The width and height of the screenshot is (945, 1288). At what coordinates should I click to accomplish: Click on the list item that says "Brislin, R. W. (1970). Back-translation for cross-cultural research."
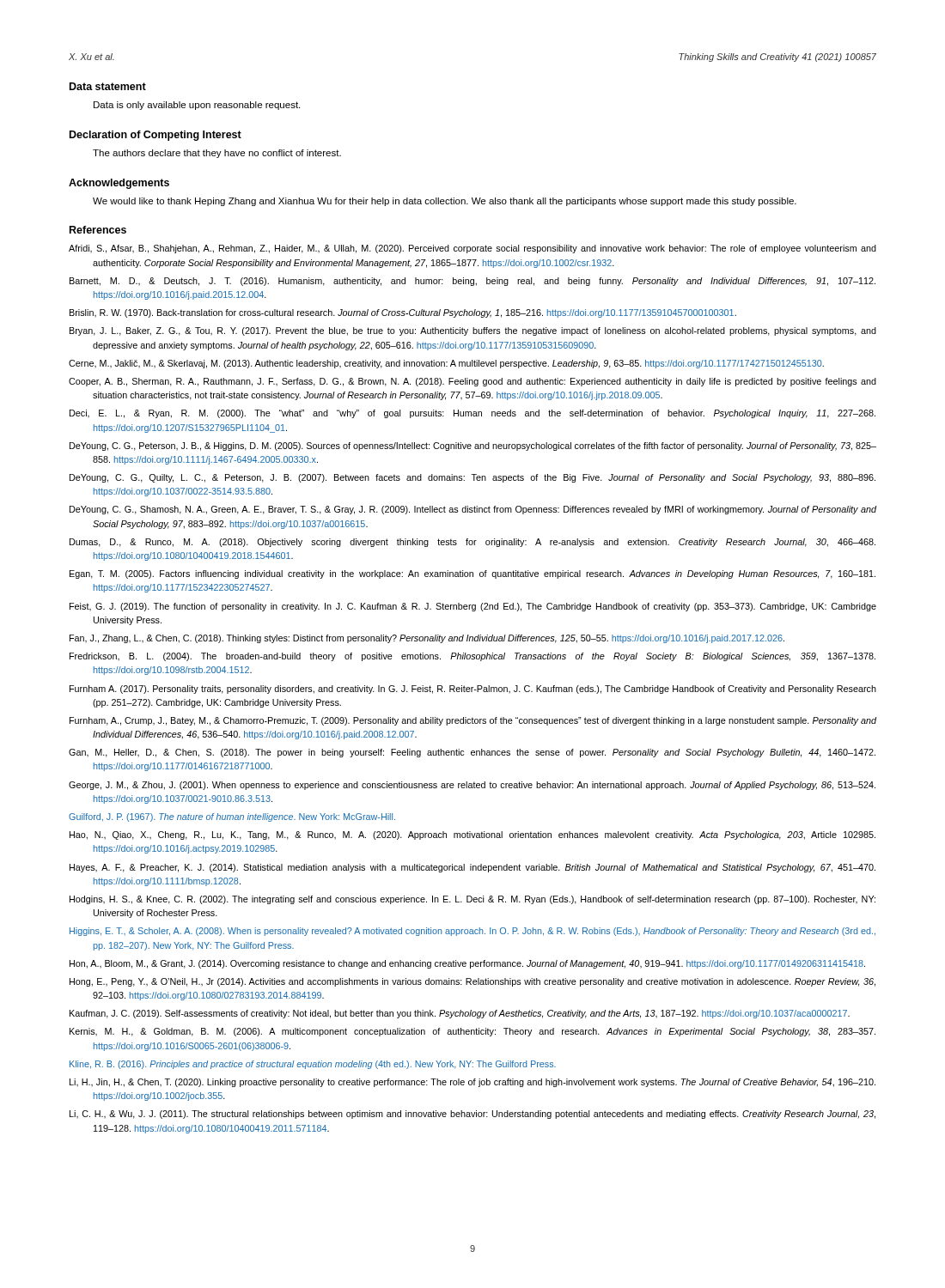403,313
